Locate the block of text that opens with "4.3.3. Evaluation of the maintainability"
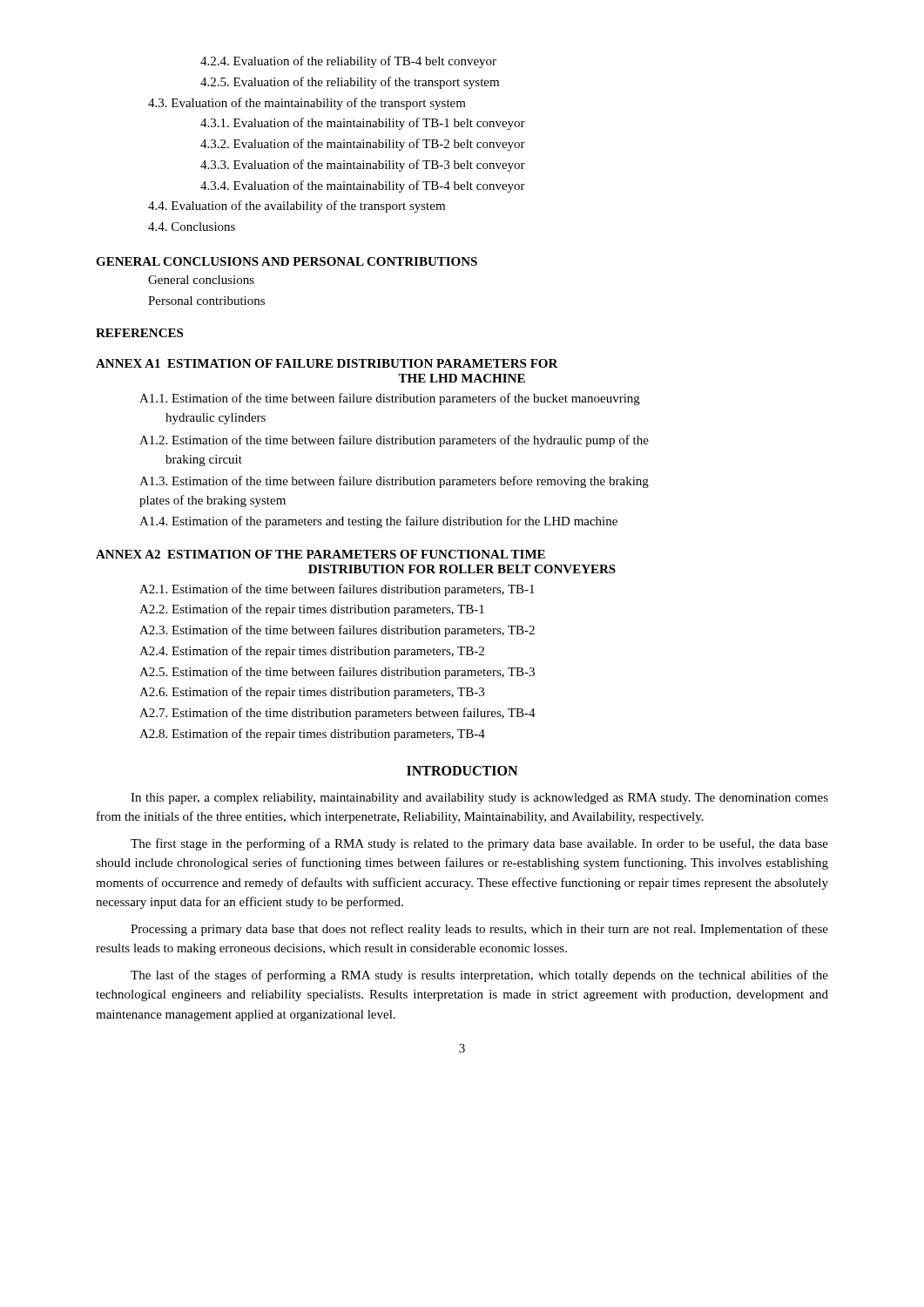Image resolution: width=924 pixels, height=1307 pixels. [363, 164]
